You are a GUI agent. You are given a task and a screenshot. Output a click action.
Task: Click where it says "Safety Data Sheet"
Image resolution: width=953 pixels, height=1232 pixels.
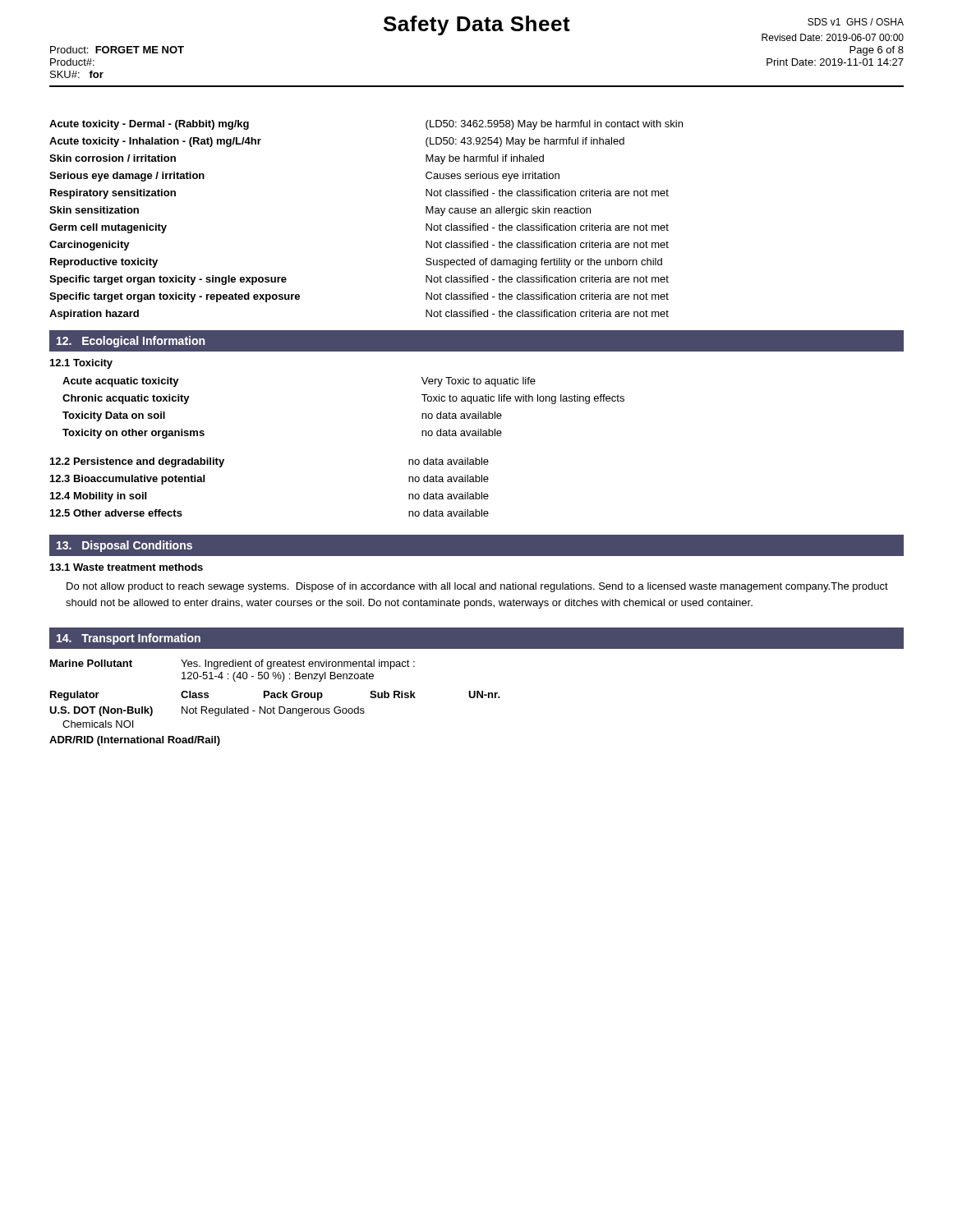coord(476,24)
